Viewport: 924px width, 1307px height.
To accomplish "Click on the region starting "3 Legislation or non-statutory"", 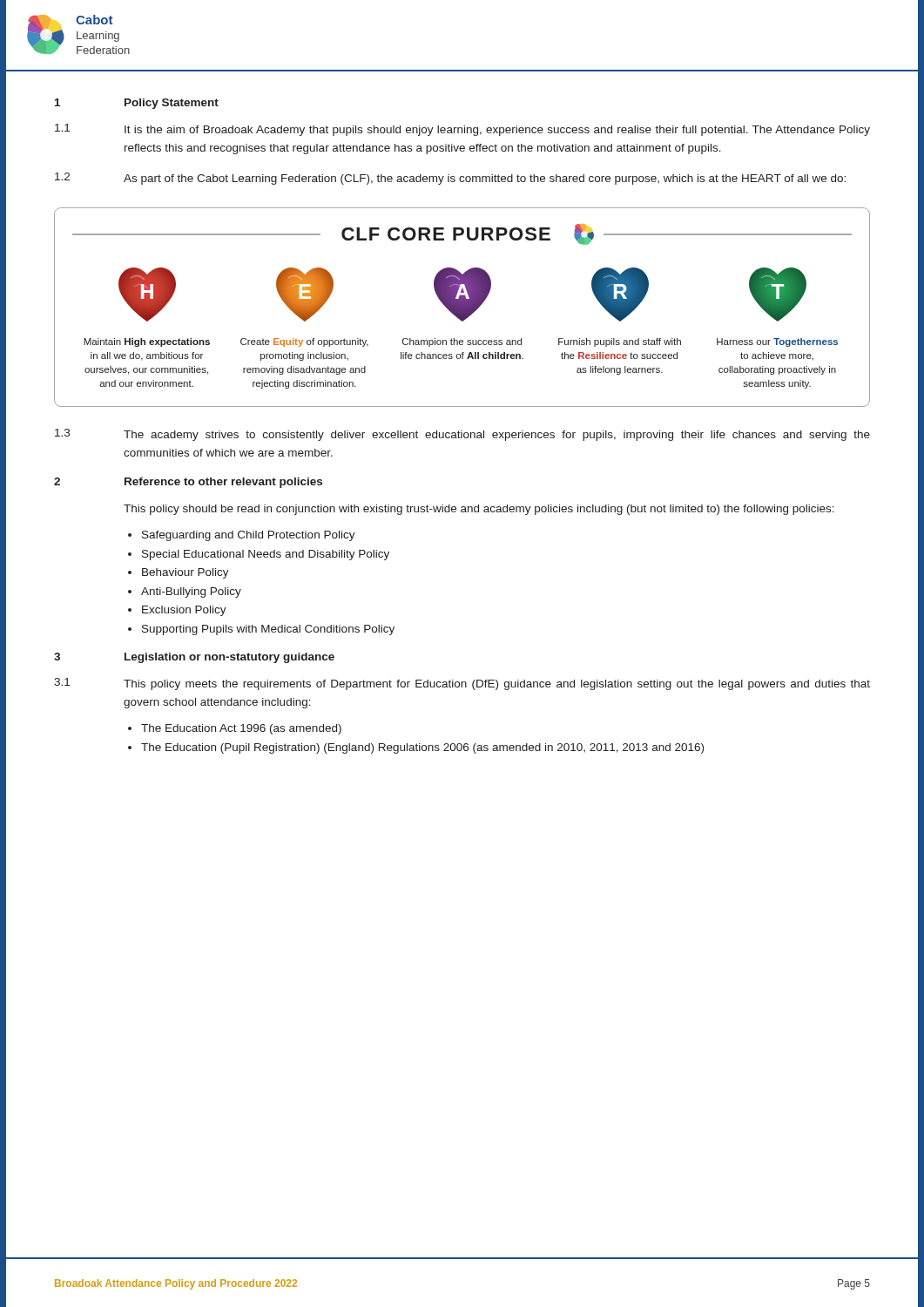I will point(194,657).
